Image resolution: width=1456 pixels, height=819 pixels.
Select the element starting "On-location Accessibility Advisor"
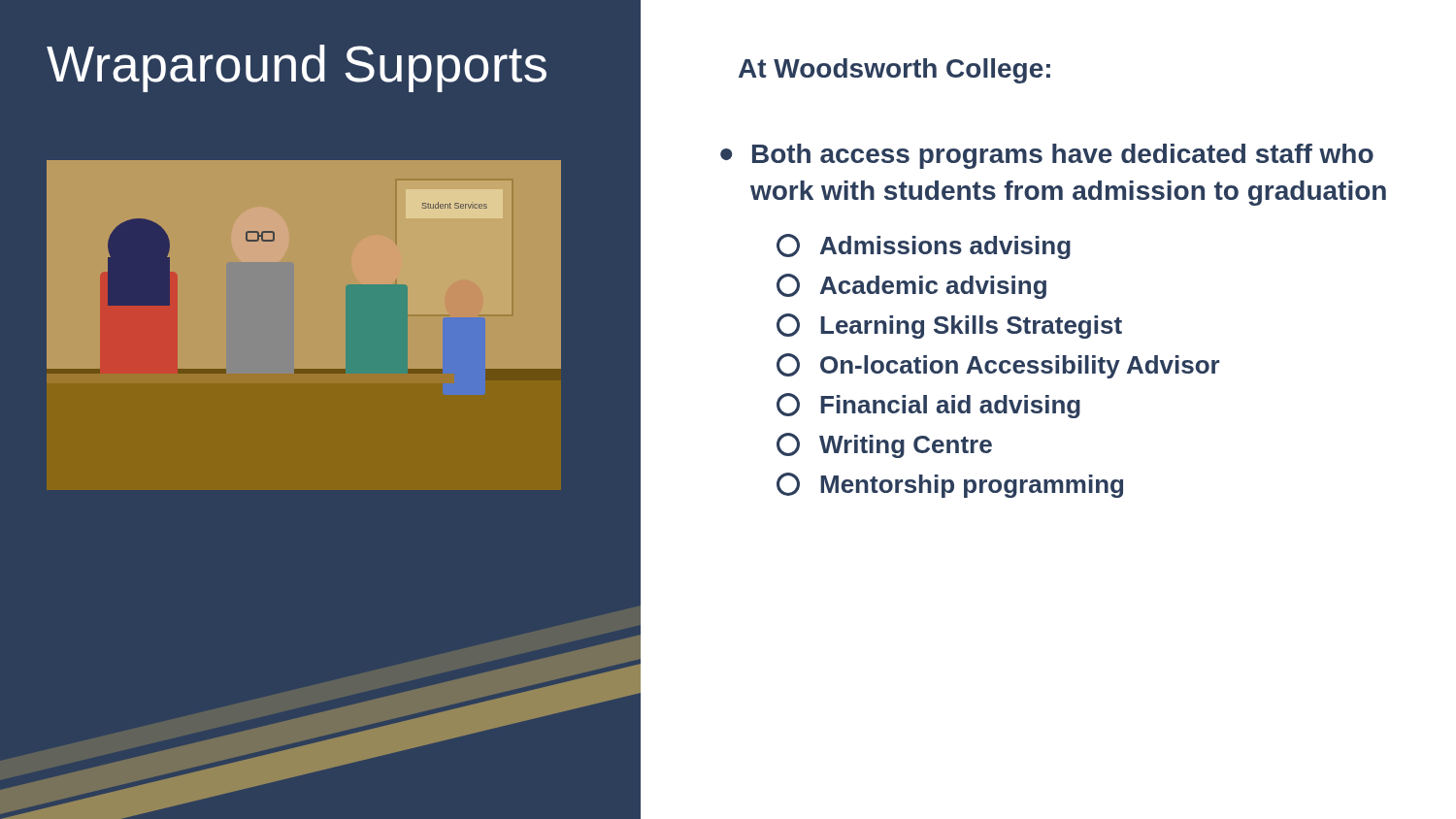click(998, 365)
